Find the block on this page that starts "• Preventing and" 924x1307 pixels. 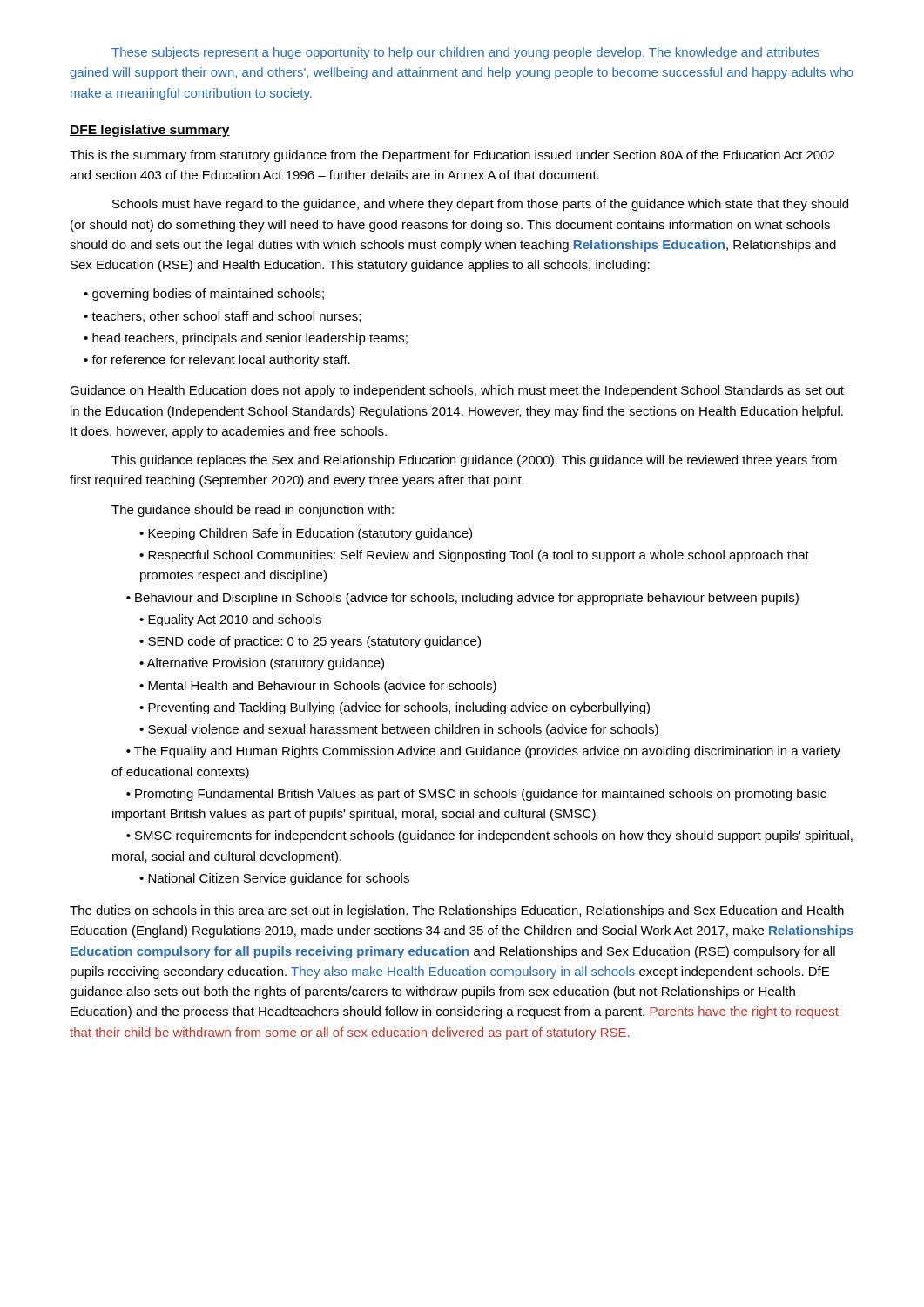click(395, 707)
